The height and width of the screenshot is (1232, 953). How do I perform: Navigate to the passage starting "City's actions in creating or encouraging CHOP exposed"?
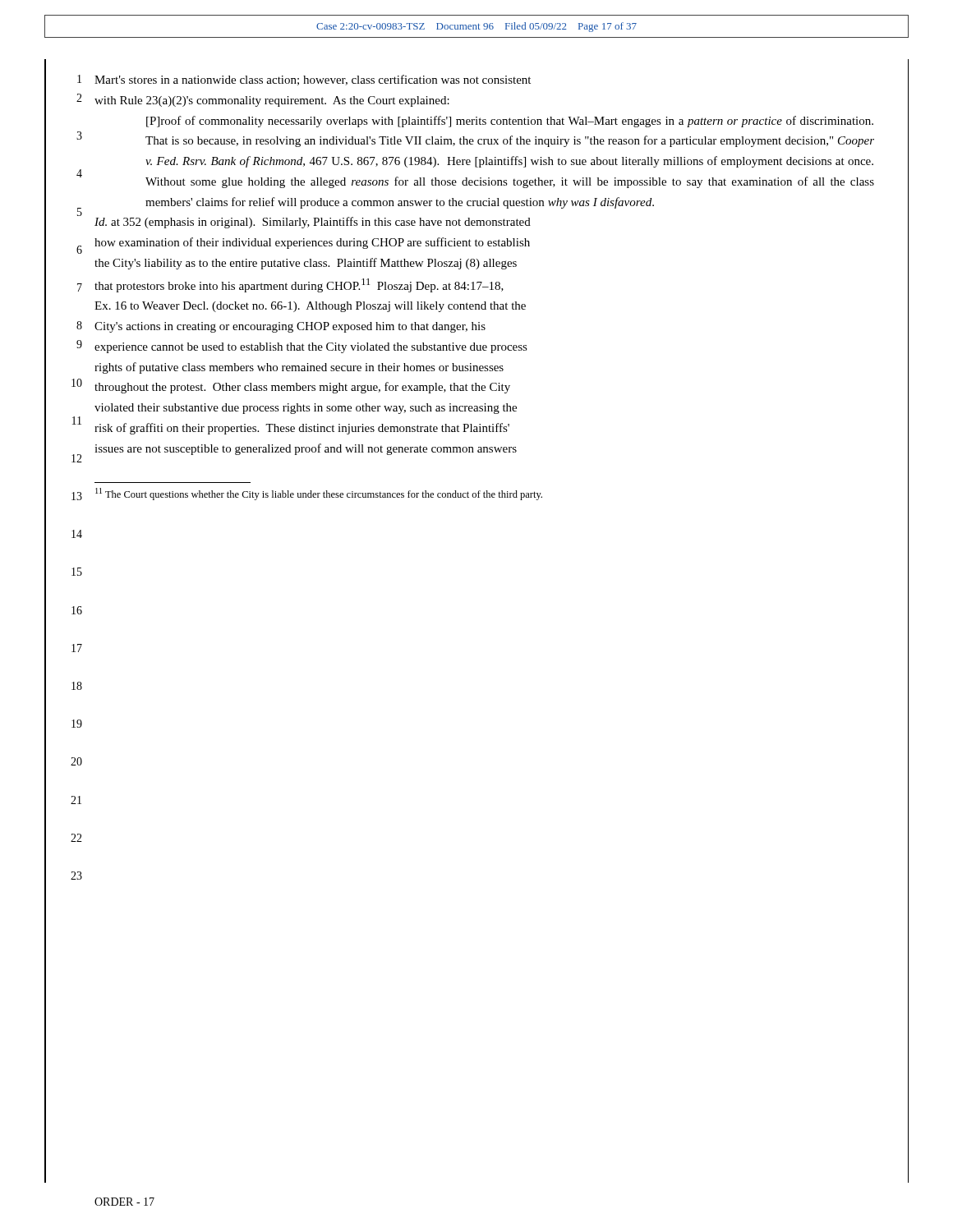[290, 326]
